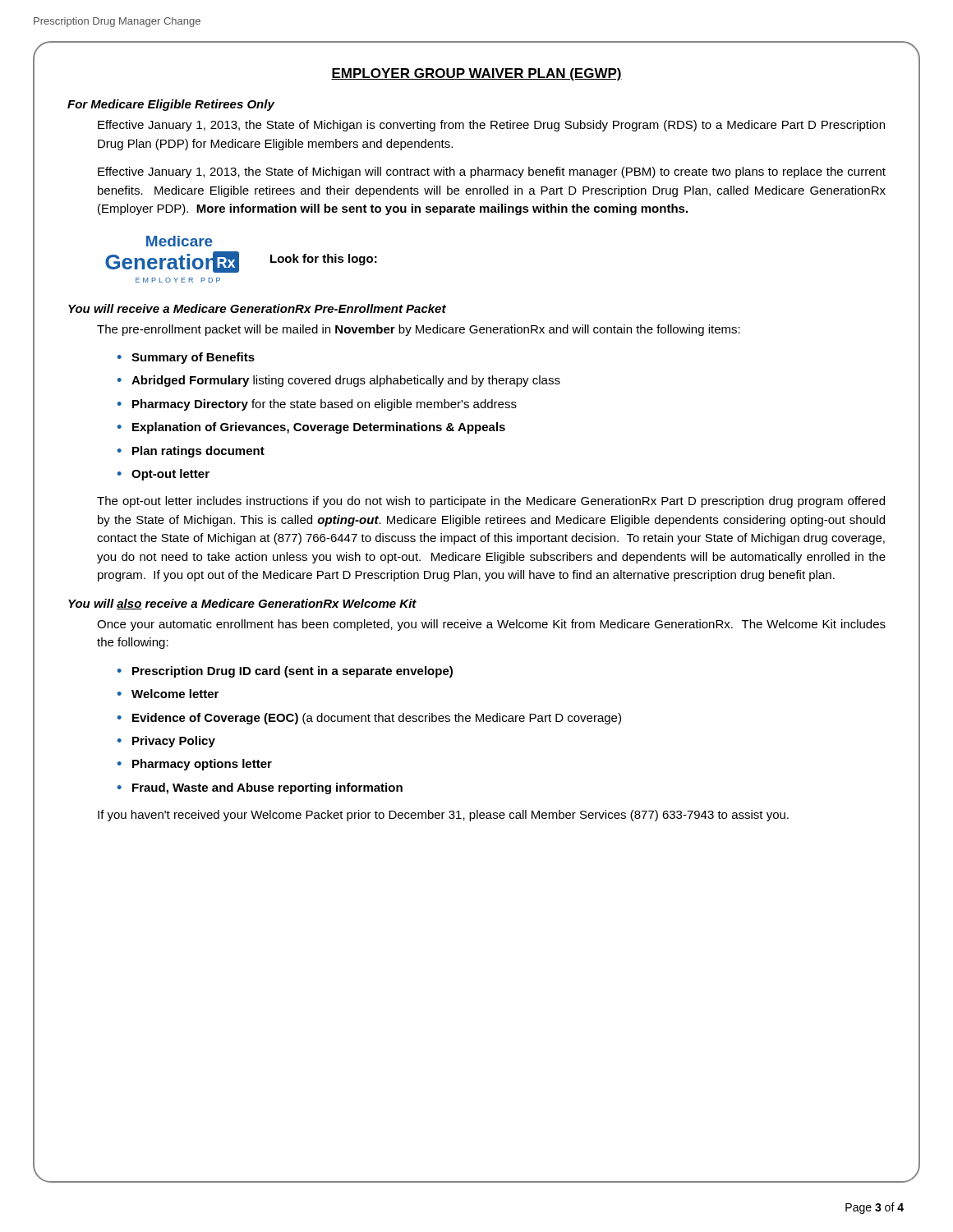This screenshot has height=1232, width=953.
Task: Where does it say "EMPLOYER GROUP WAIVER PLAN (EGWP)"?
Action: pyautogui.click(x=476, y=73)
